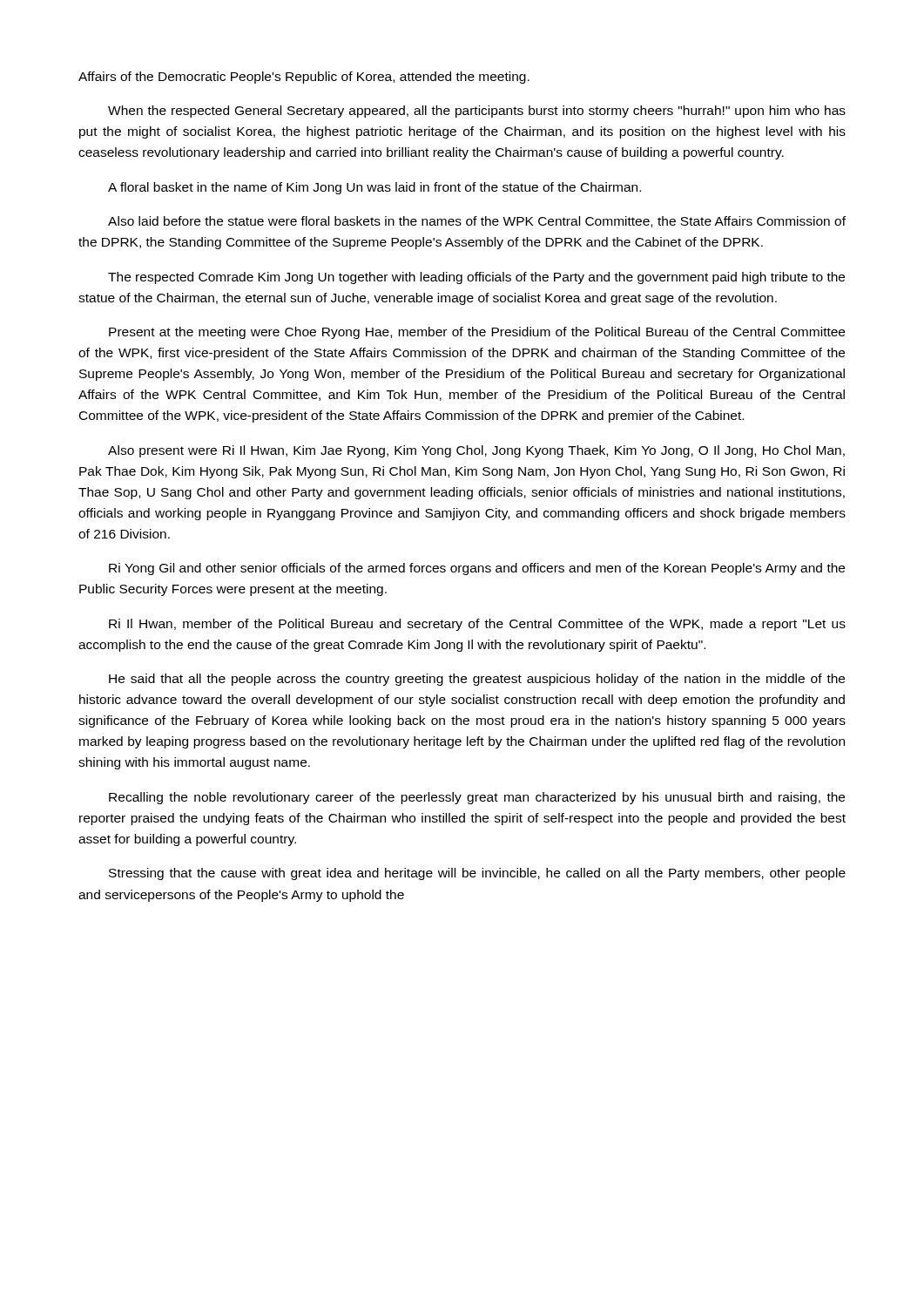The width and height of the screenshot is (924, 1307).
Task: Locate the text block with the text "Affairs of the Democratic People's Republic of Korea,"
Action: pyautogui.click(x=462, y=76)
